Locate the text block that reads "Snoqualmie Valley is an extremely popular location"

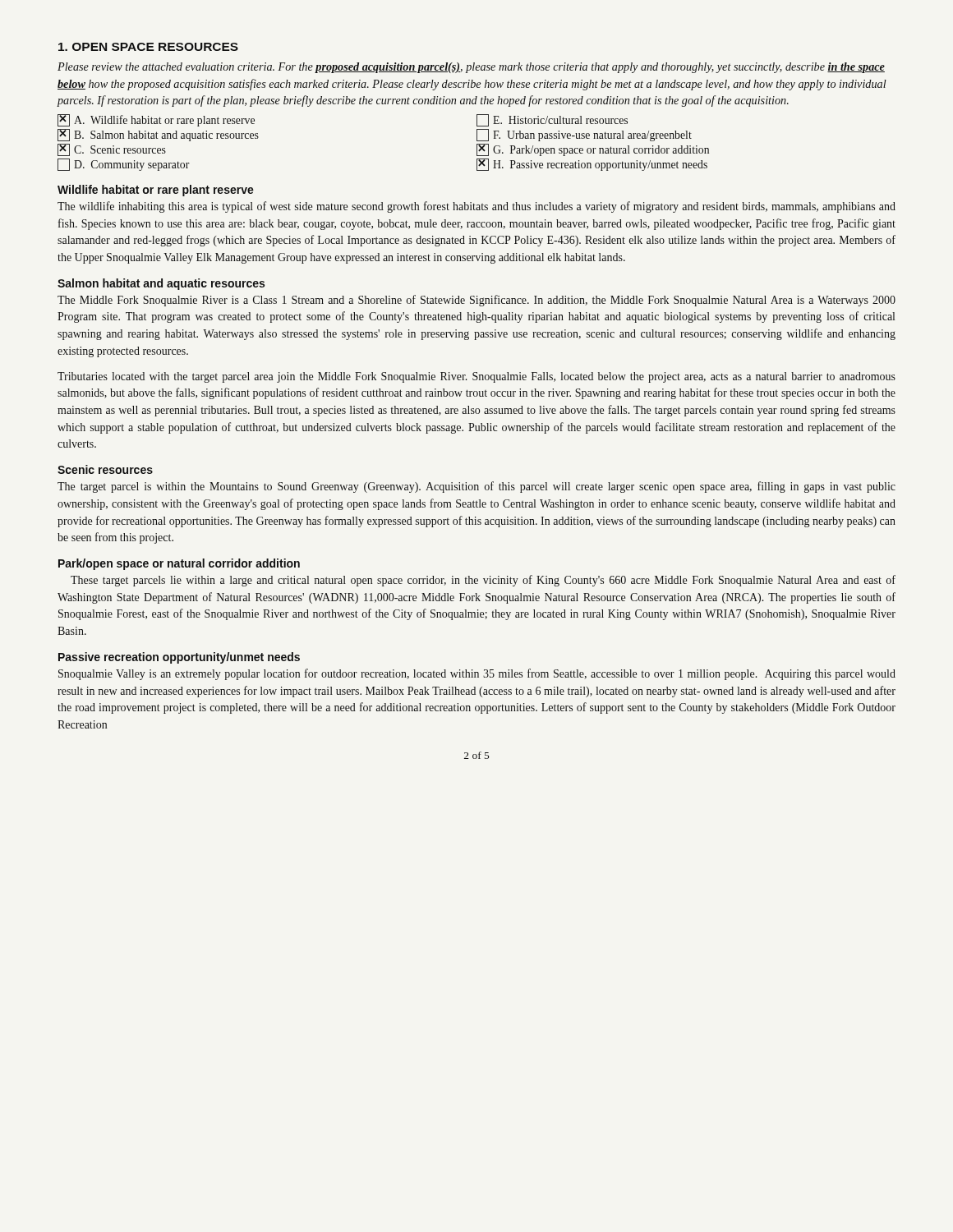click(x=476, y=699)
